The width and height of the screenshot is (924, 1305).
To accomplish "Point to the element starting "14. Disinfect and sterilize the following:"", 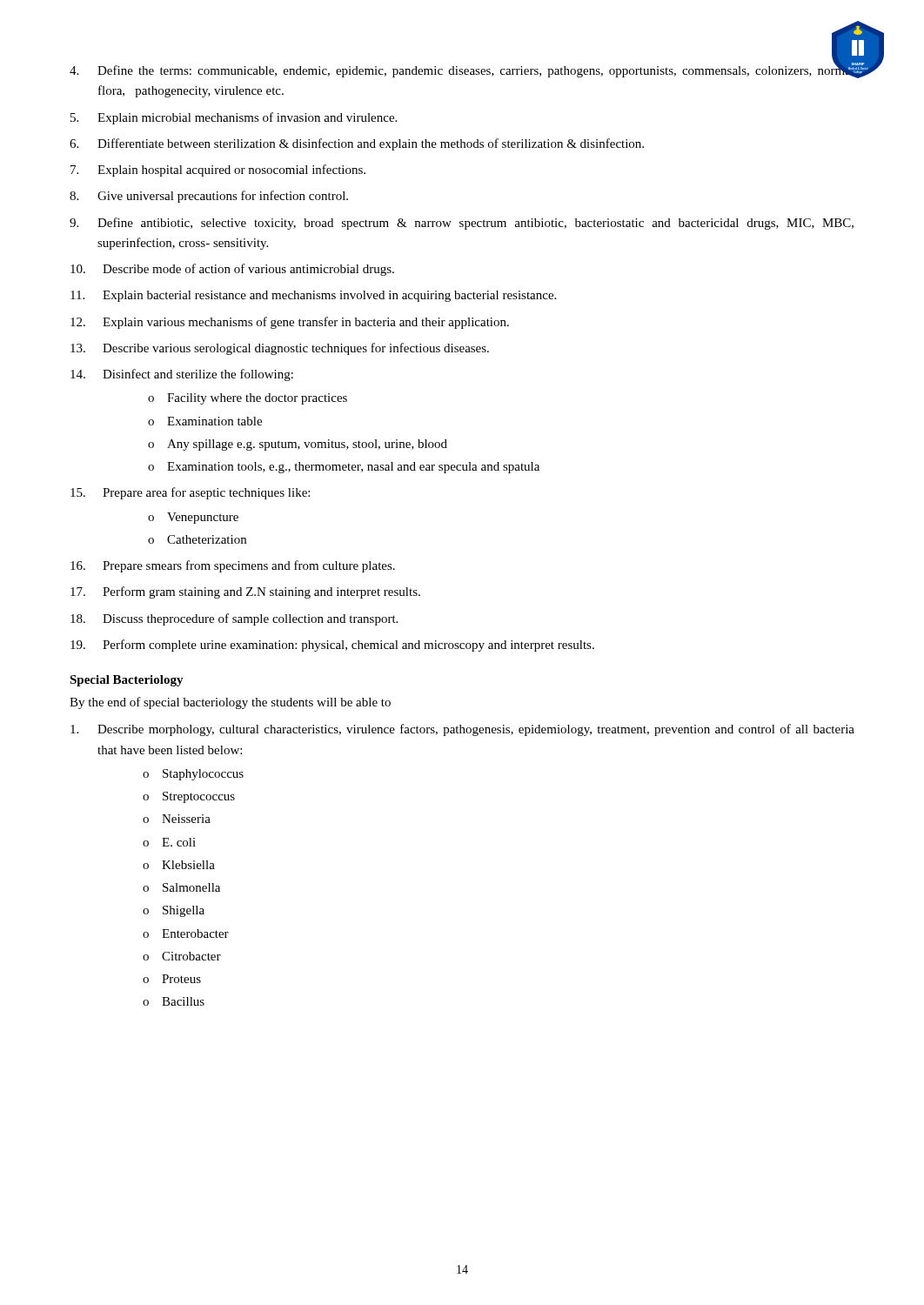I will coord(182,375).
